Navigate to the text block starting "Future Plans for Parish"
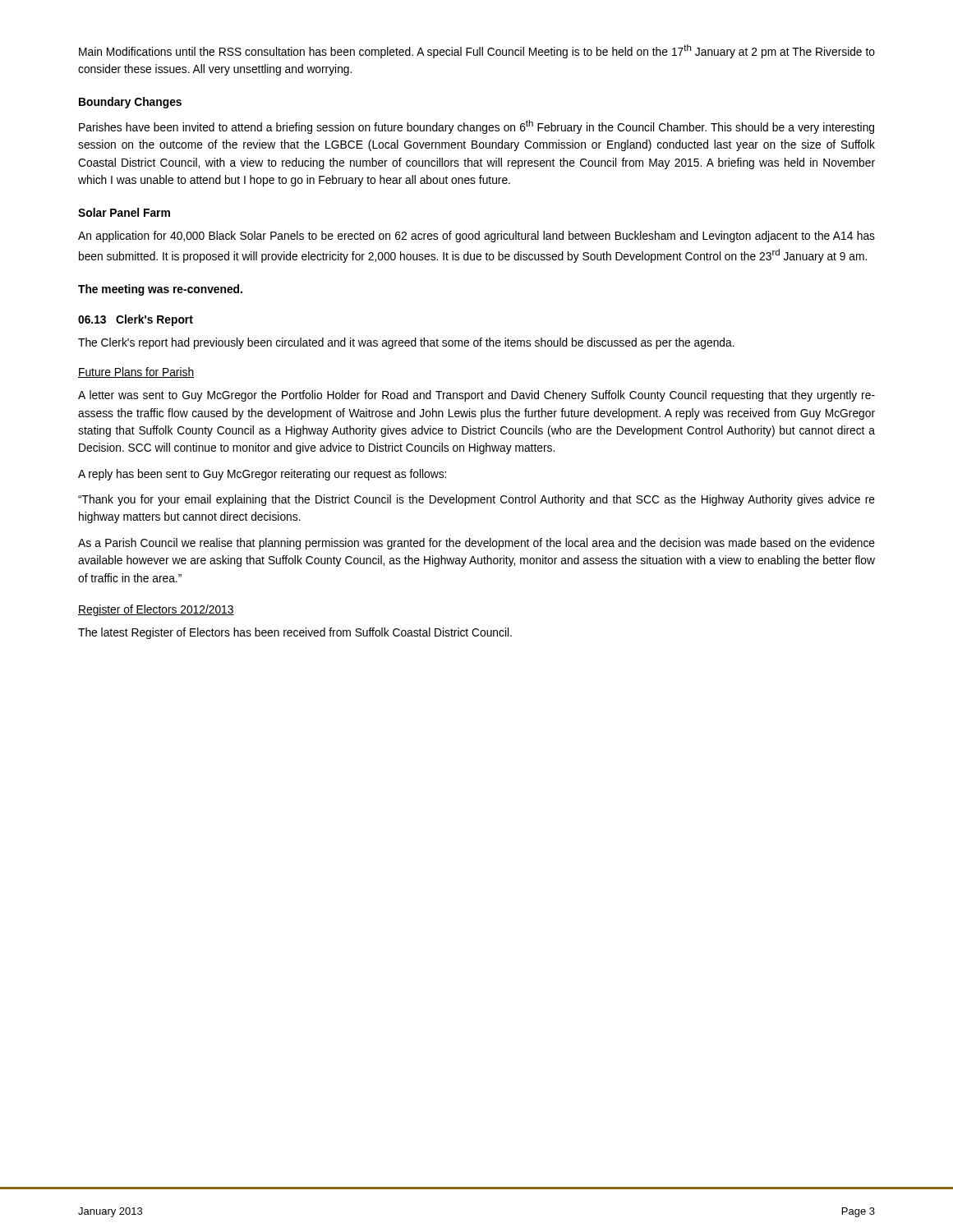Image resolution: width=953 pixels, height=1232 pixels. [x=136, y=373]
